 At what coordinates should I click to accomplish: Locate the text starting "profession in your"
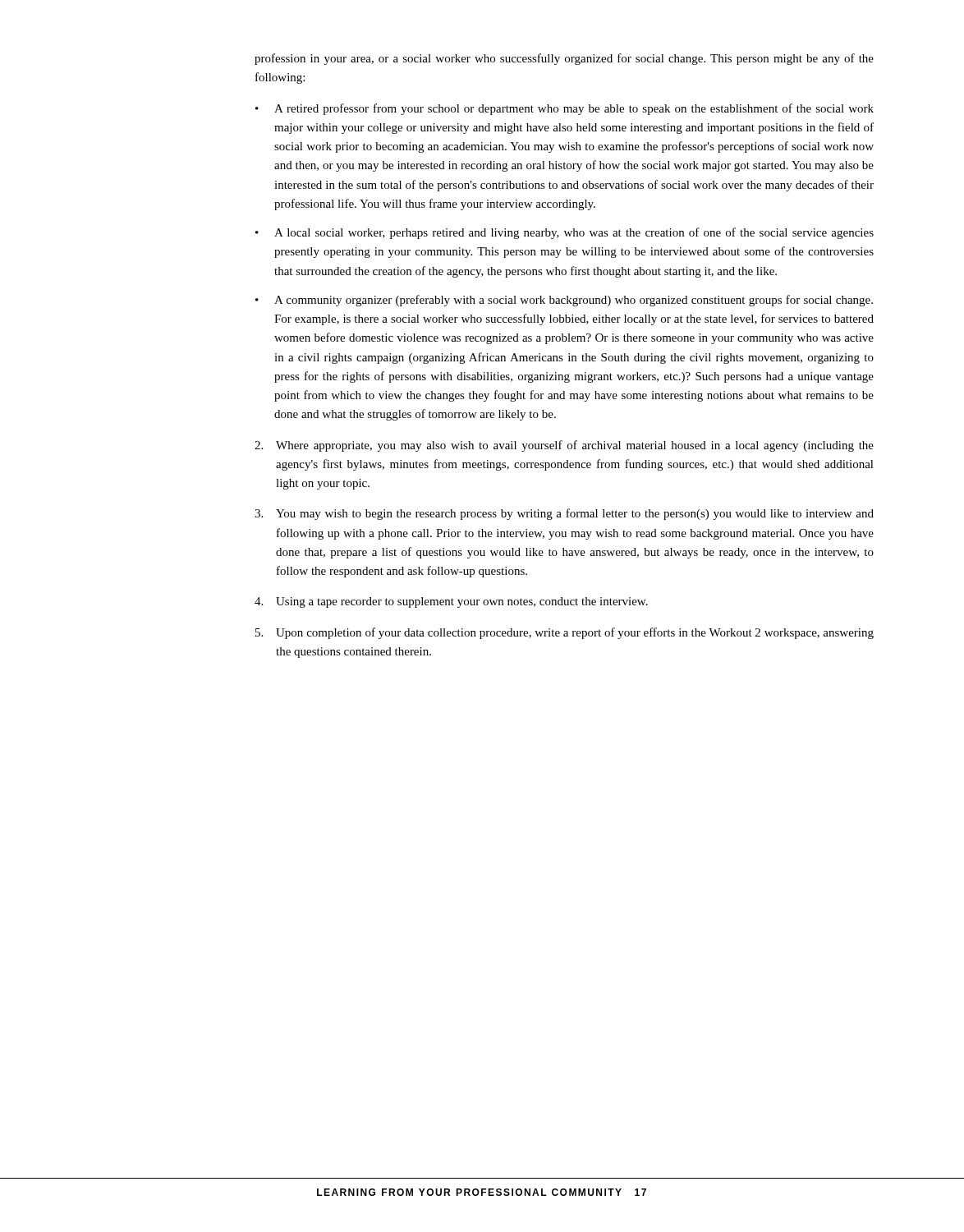564,68
